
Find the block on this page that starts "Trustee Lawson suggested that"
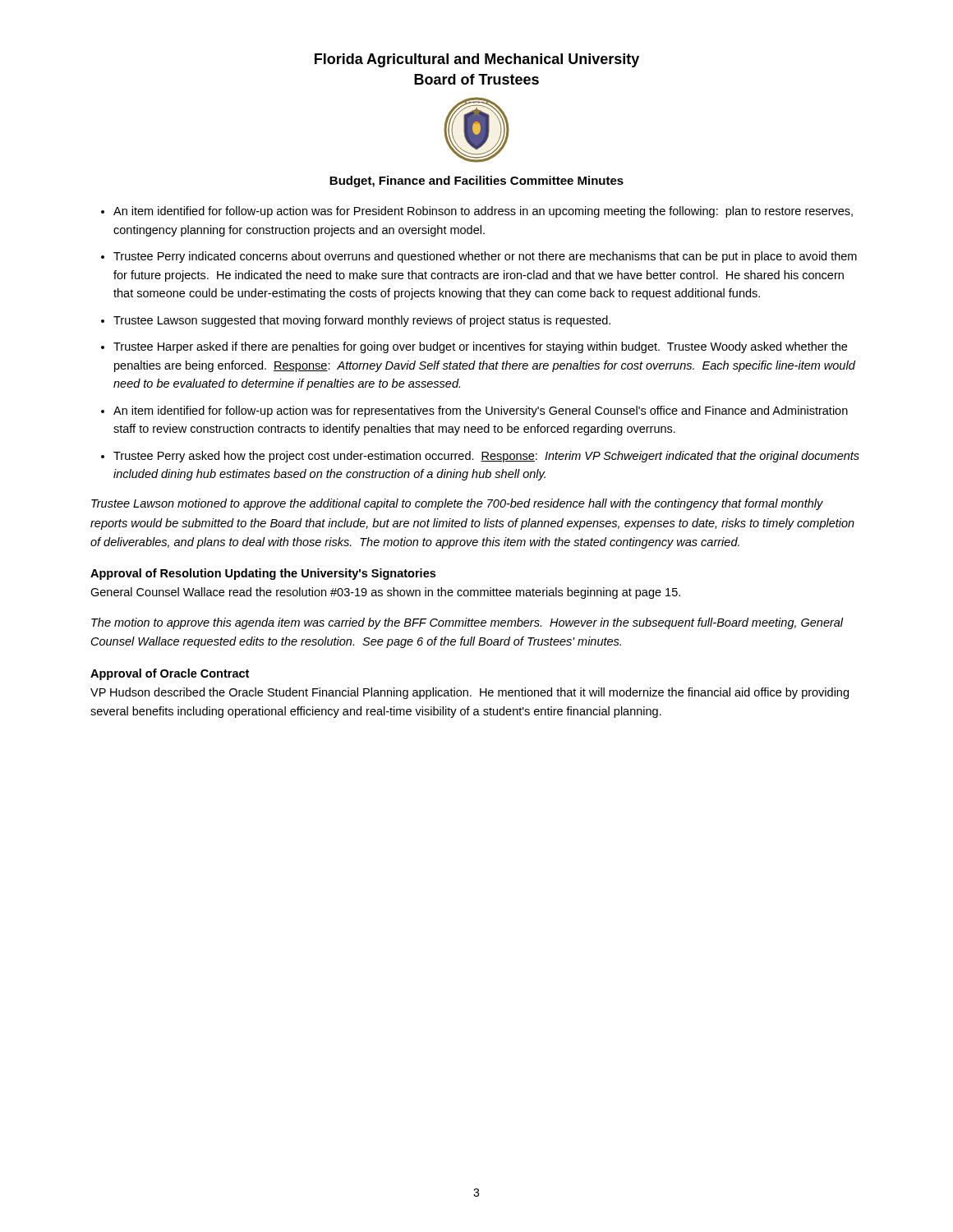point(362,320)
